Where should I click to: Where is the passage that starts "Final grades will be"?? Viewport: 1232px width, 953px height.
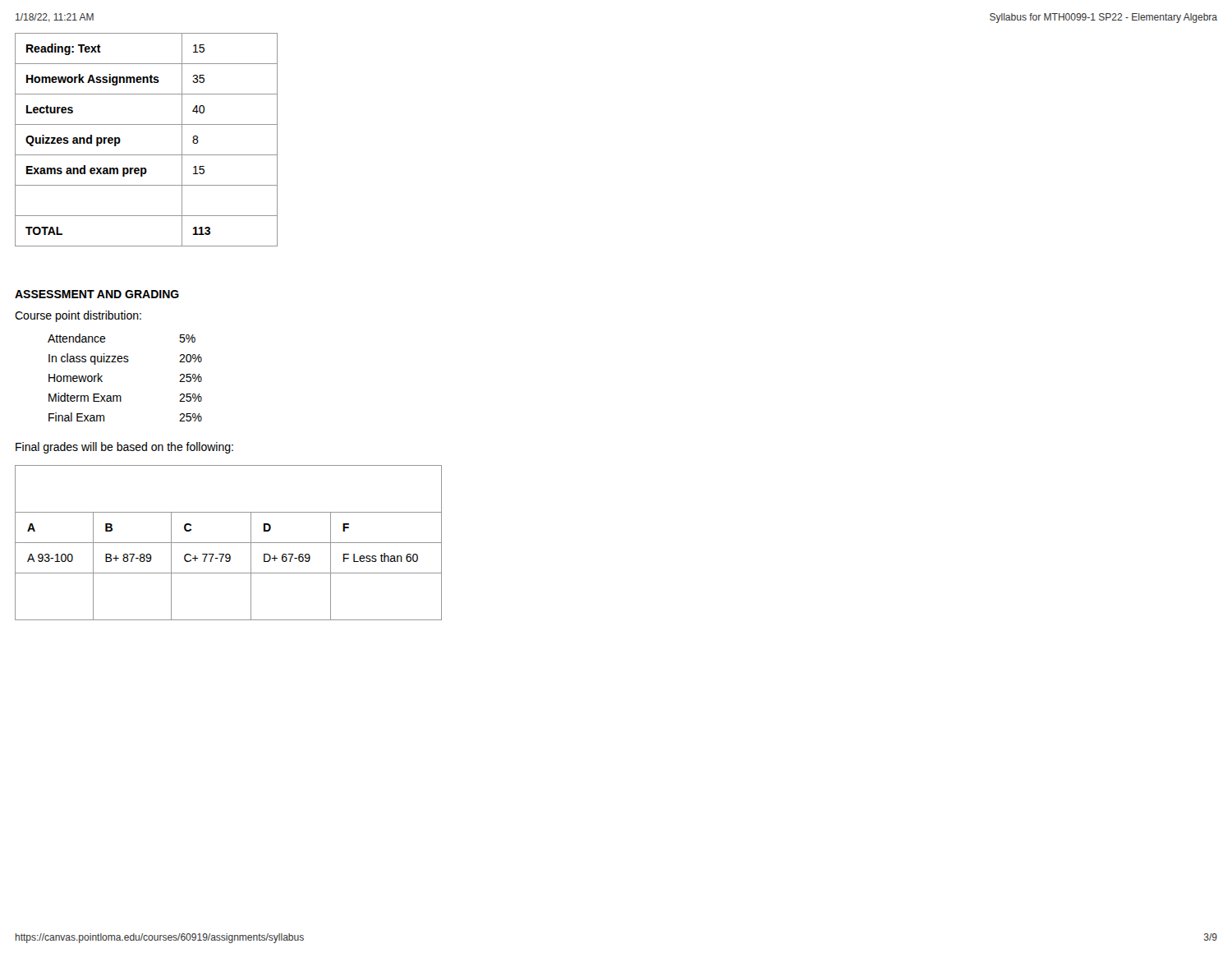(124, 447)
